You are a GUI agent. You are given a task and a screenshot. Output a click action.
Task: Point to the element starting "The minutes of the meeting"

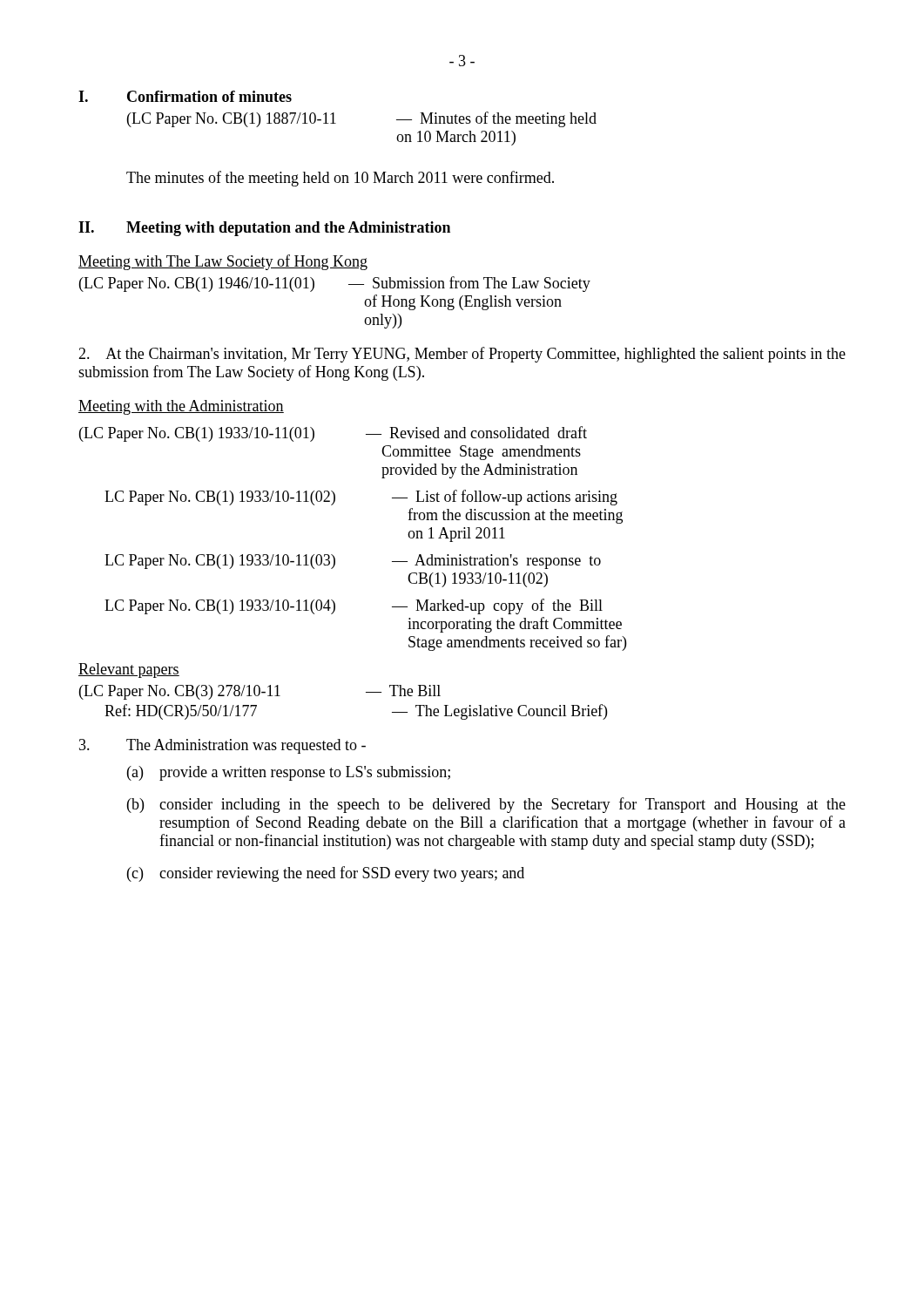point(341,178)
